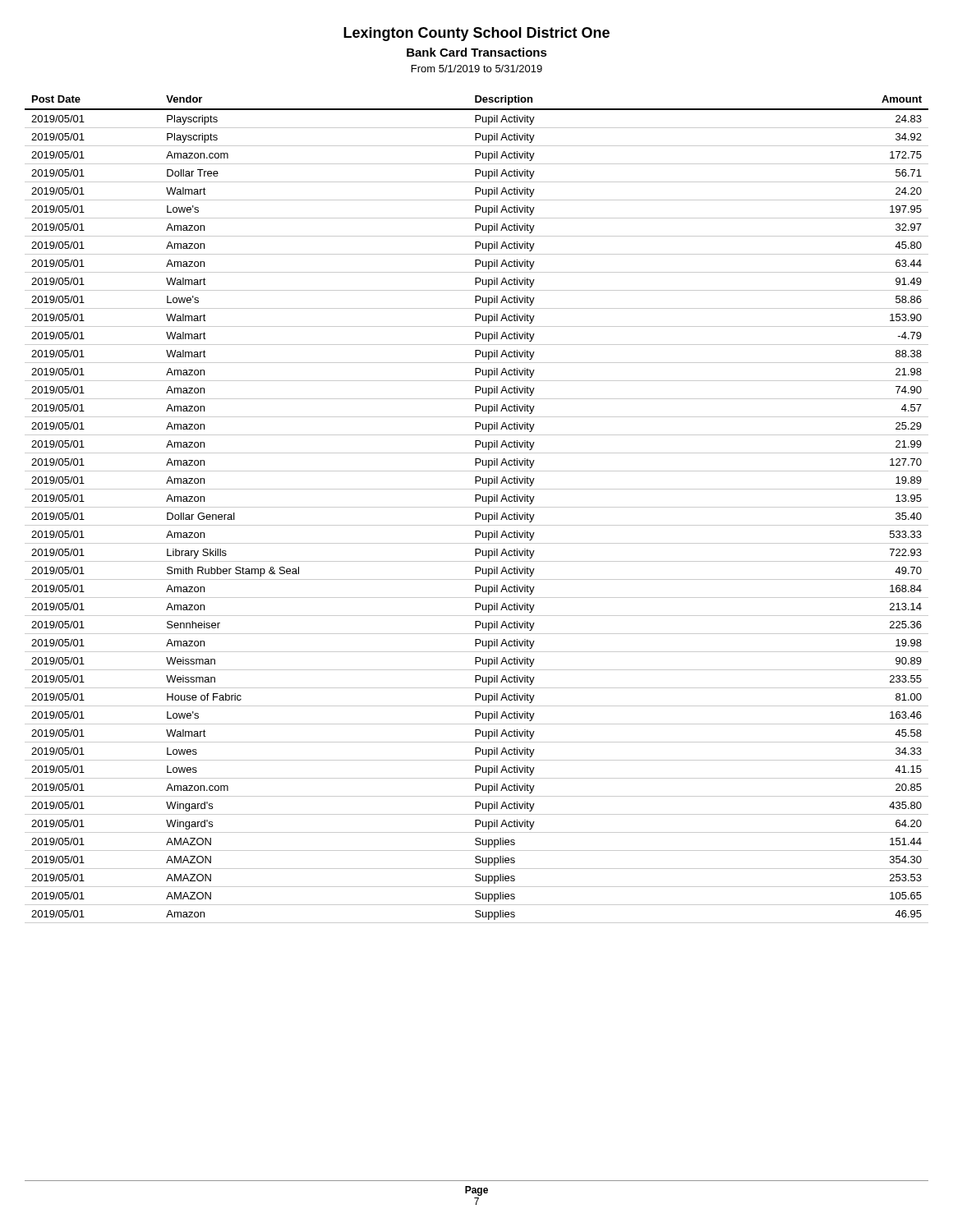Click a section header

click(x=476, y=52)
